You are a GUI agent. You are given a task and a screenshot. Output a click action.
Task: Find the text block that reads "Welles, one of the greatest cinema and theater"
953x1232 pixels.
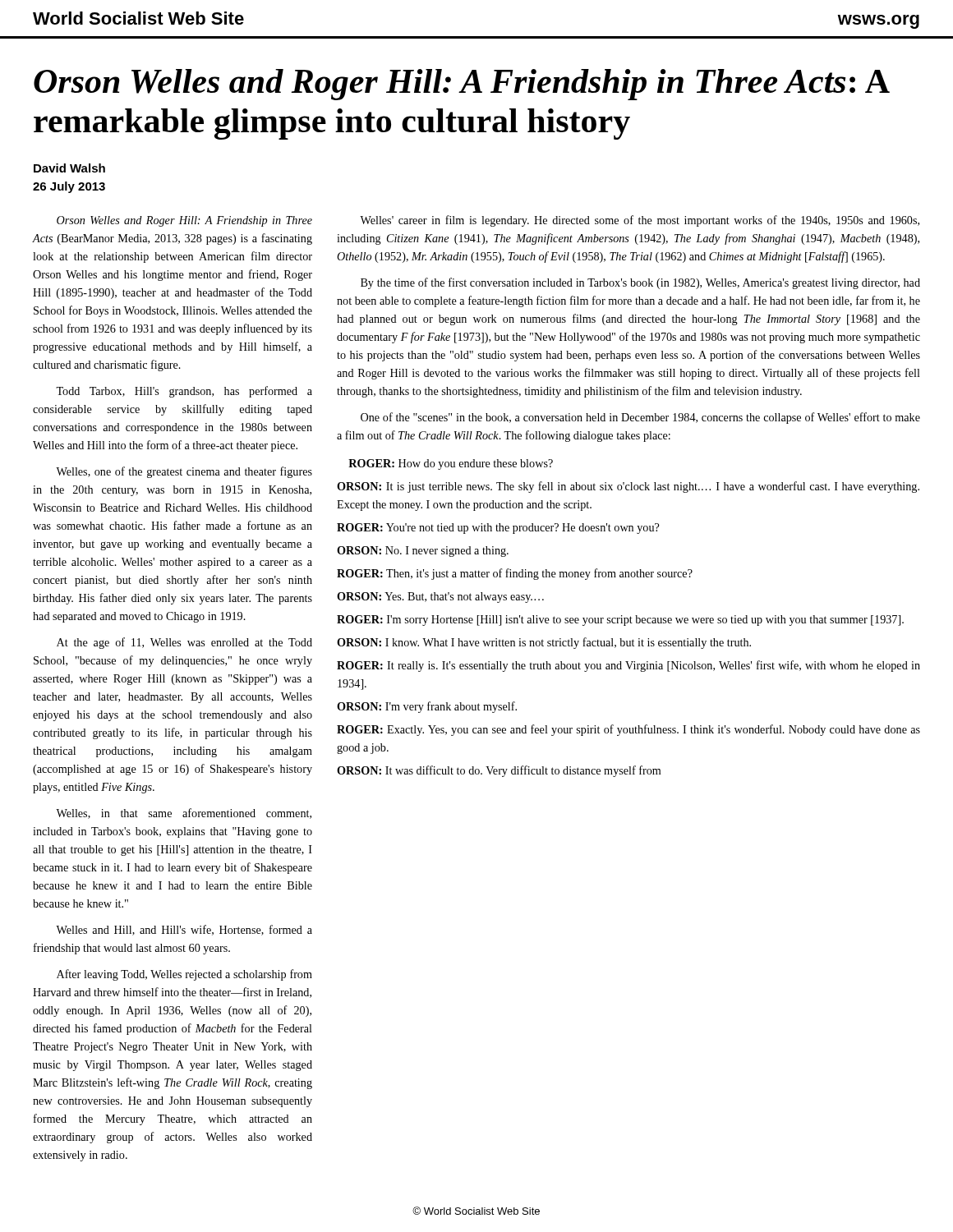pos(173,543)
